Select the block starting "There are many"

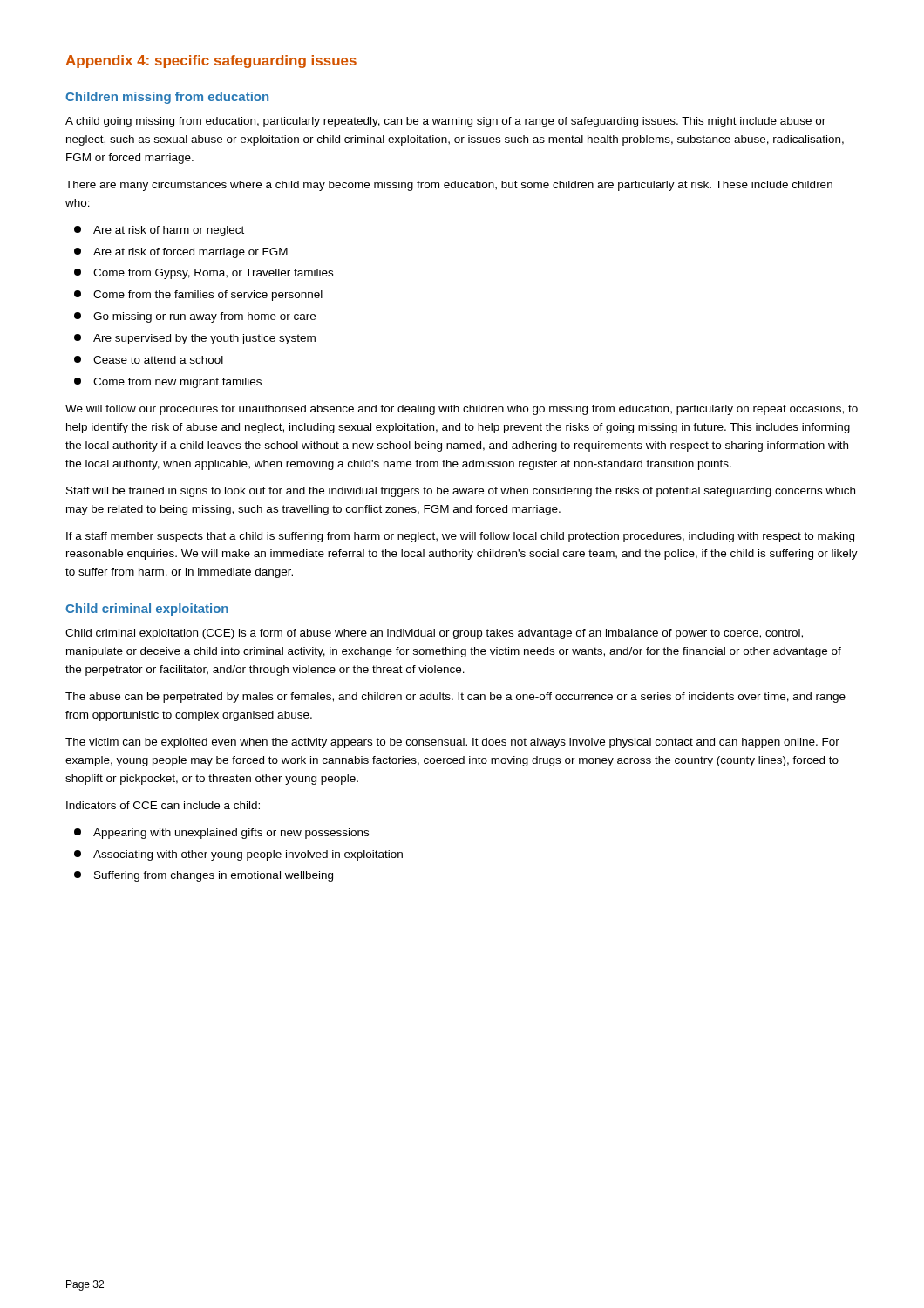click(x=449, y=193)
